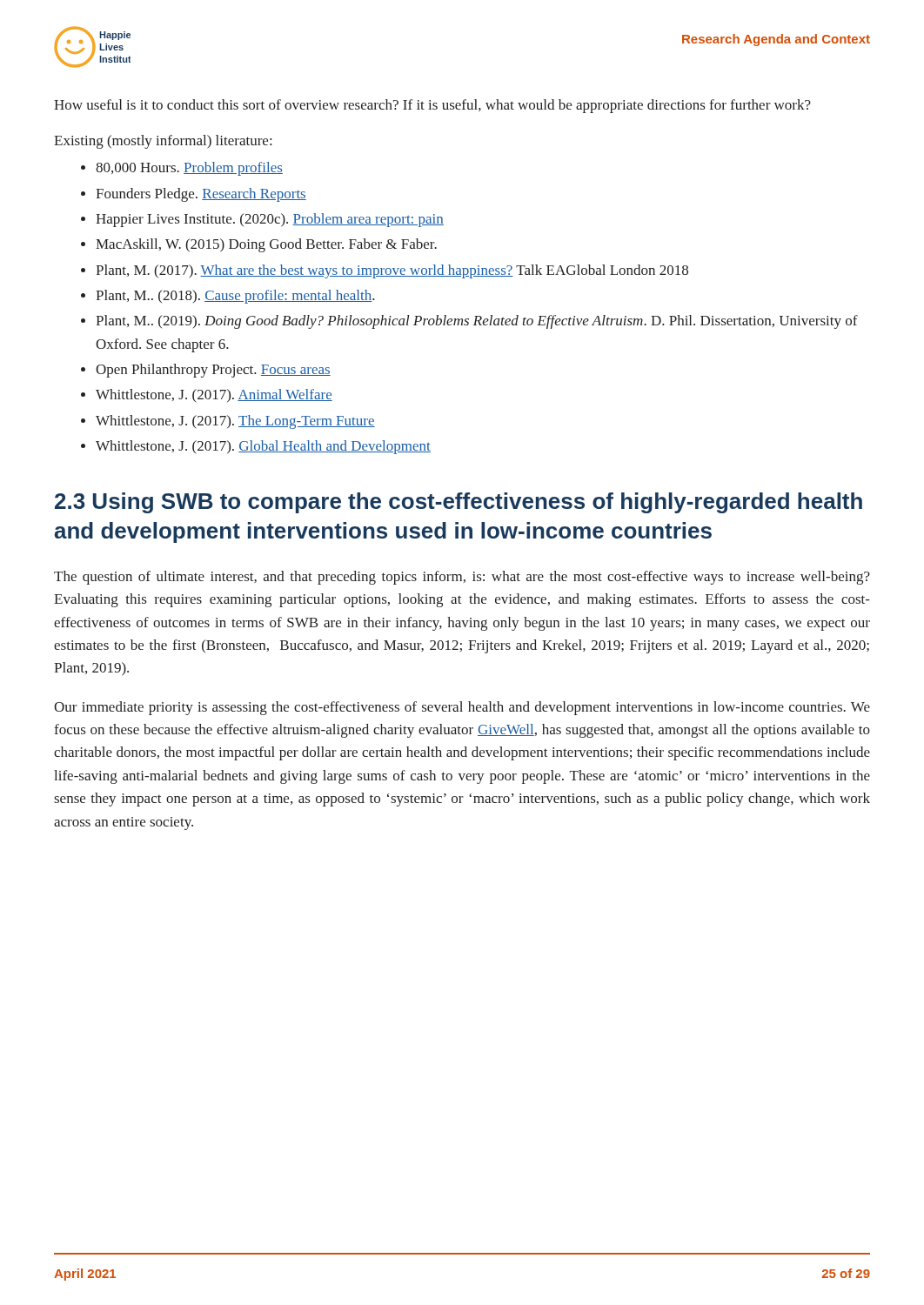The image size is (924, 1305).
Task: Find the block starting "The question of ultimate interest, and"
Action: tap(462, 622)
